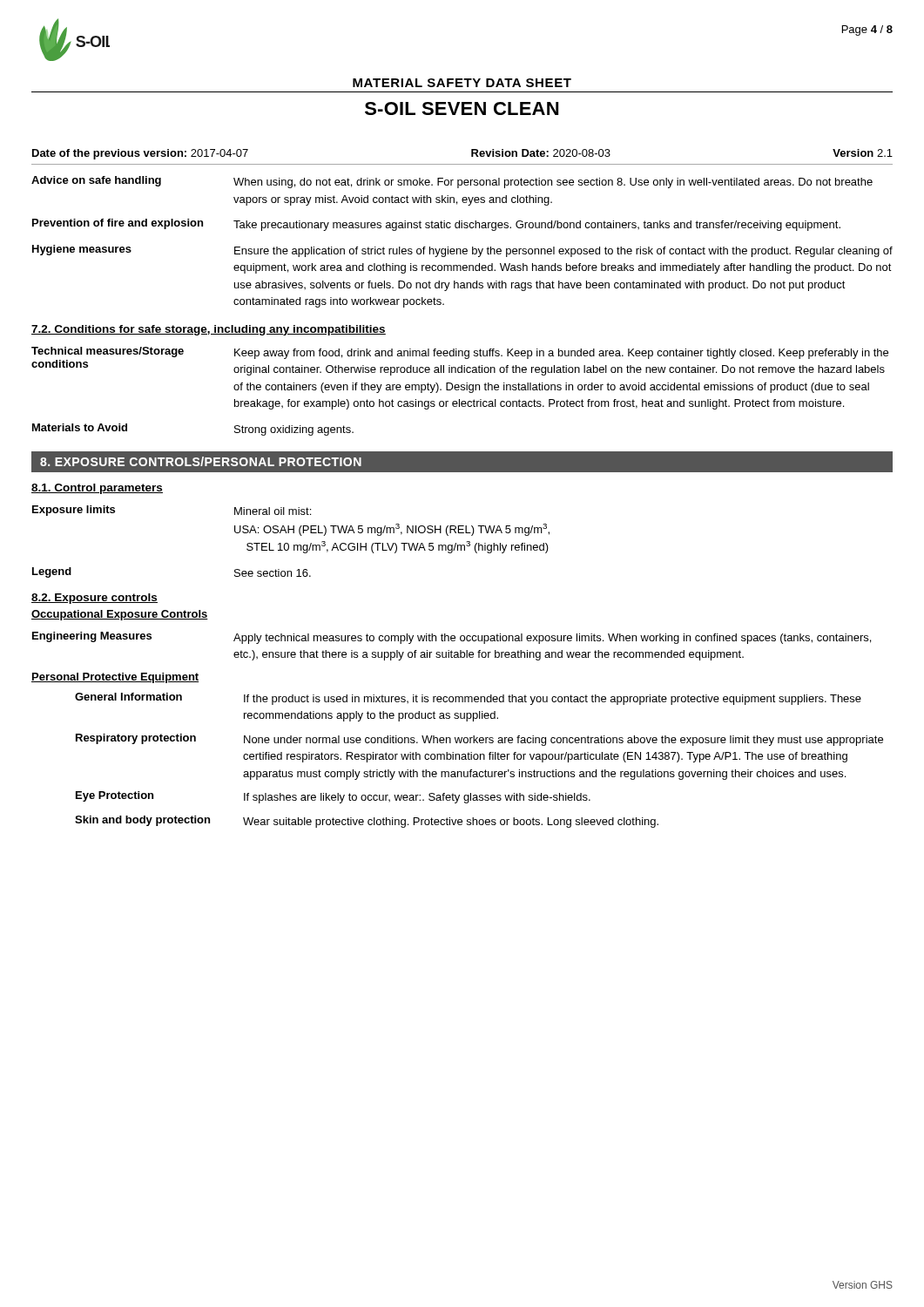Find the text containing "Legend See section 16."
This screenshot has width=924, height=1307.
[x=45, y=572]
